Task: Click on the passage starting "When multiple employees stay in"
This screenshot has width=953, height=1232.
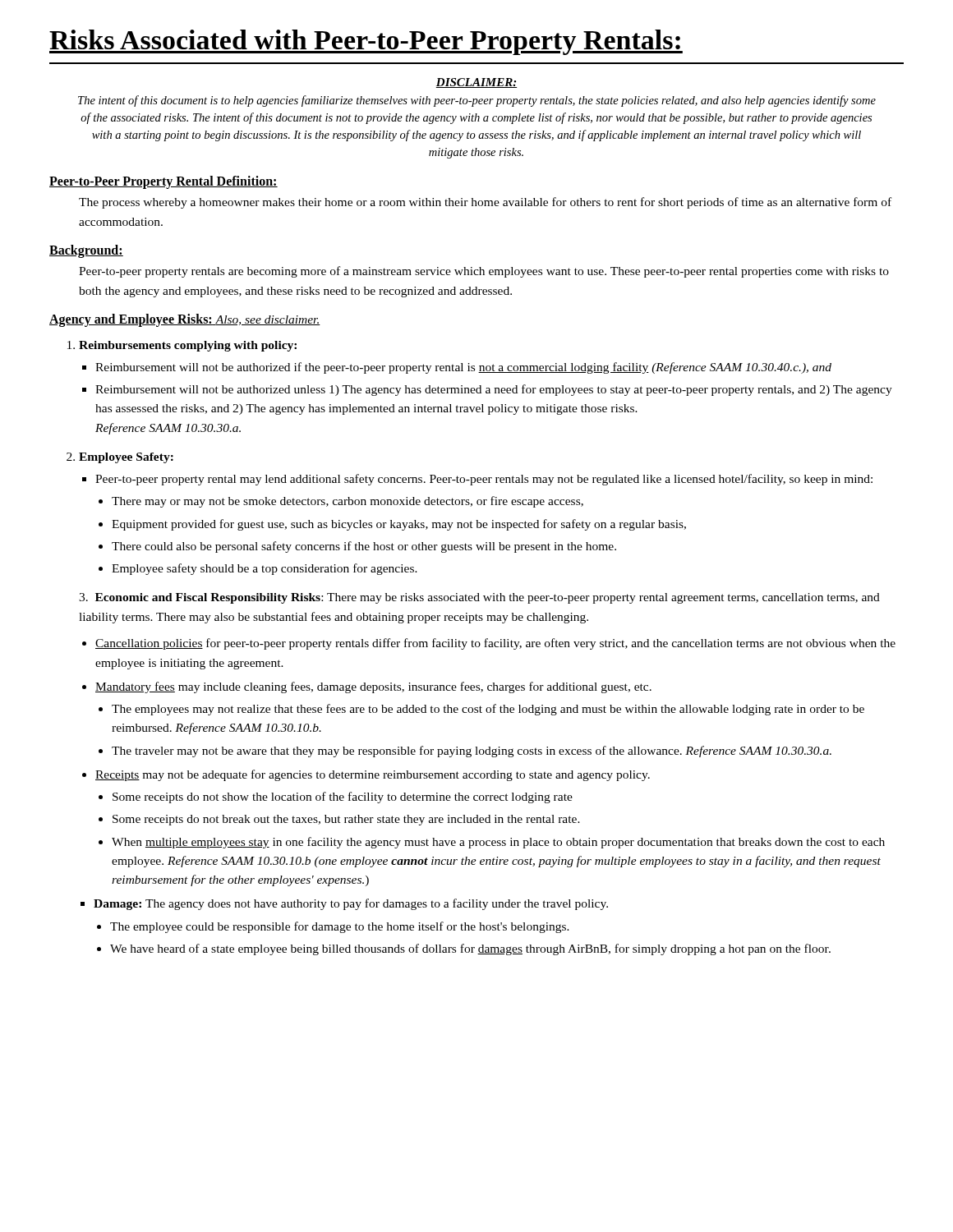Action: coord(498,860)
